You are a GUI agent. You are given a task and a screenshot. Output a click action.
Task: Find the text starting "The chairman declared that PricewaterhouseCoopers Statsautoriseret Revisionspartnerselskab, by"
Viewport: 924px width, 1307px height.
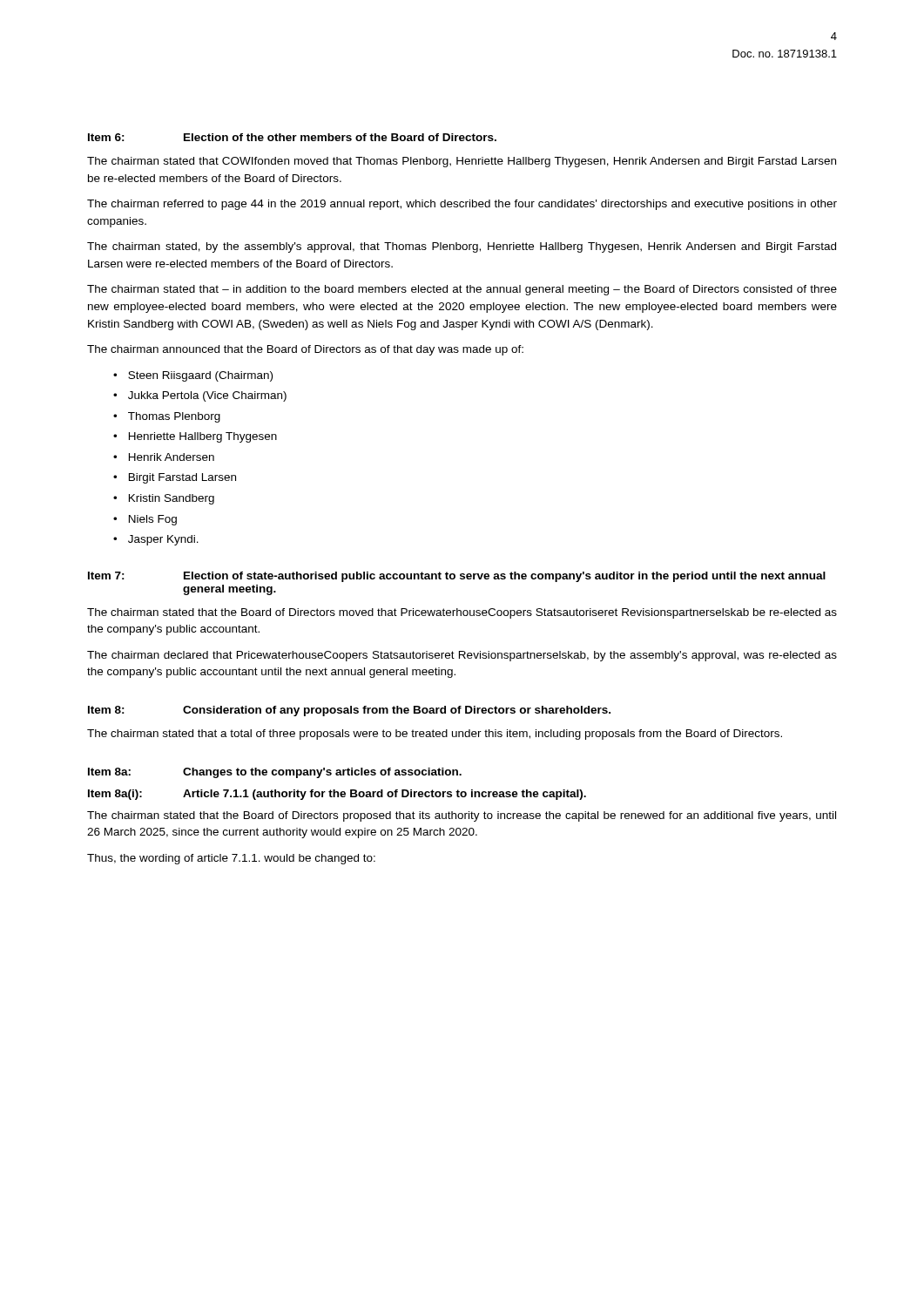point(462,663)
